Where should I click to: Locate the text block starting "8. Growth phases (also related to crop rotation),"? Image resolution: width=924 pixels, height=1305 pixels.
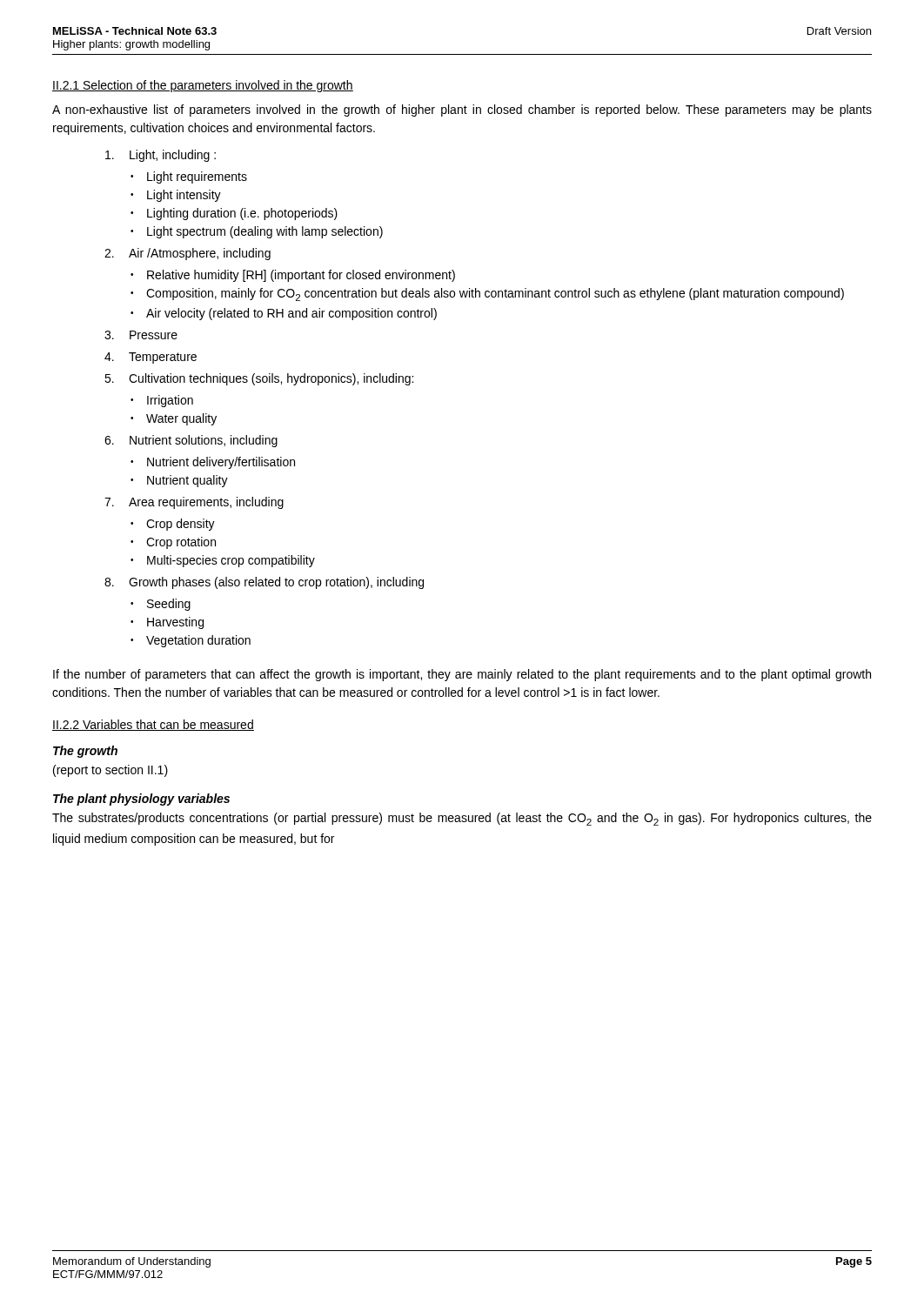click(x=264, y=583)
